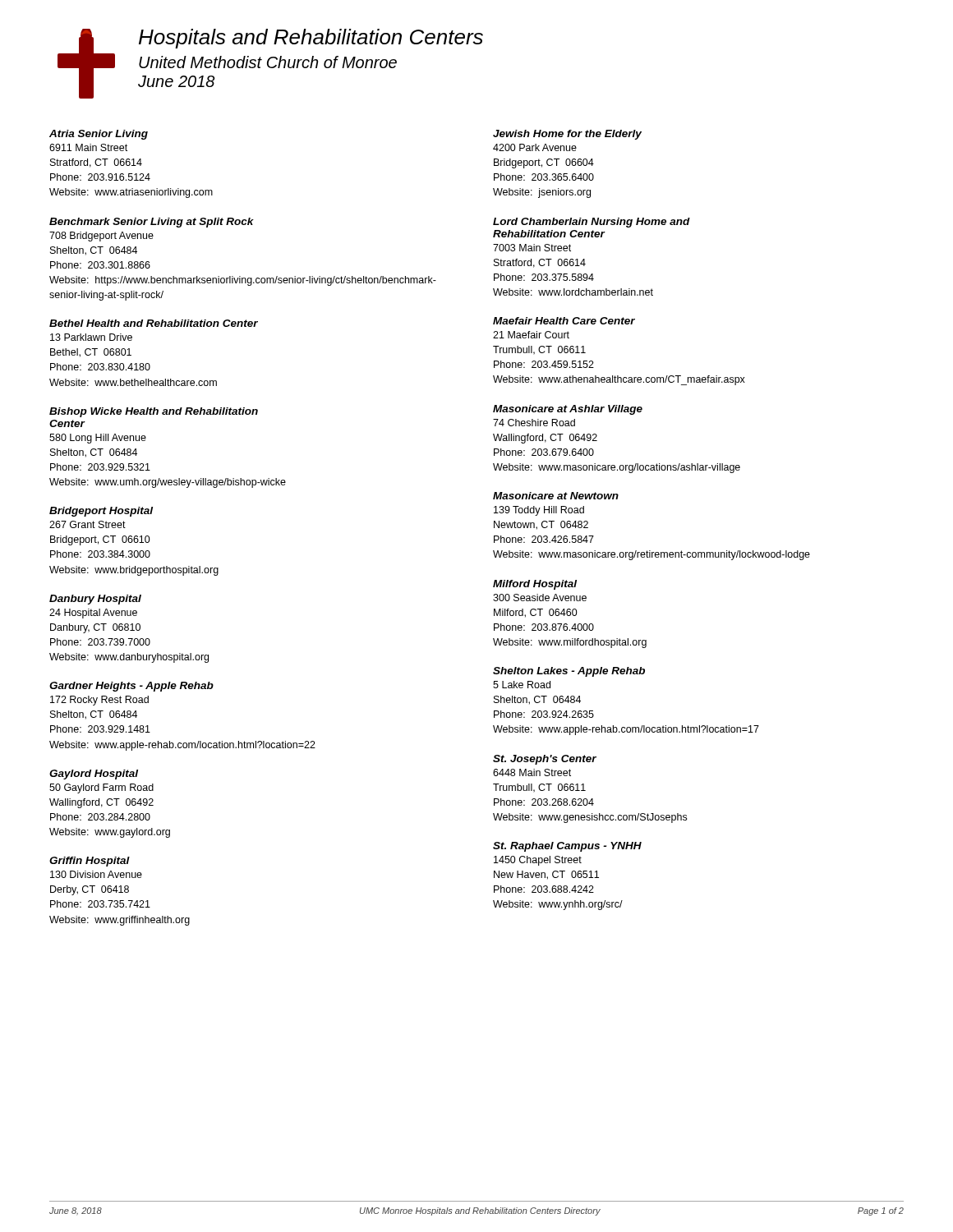The height and width of the screenshot is (1232, 953).
Task: Point to the element starting "St. Joseph's Center 6448 Main StreetTrumbull, CT 06611Phone:"
Action: (x=545, y=760)
